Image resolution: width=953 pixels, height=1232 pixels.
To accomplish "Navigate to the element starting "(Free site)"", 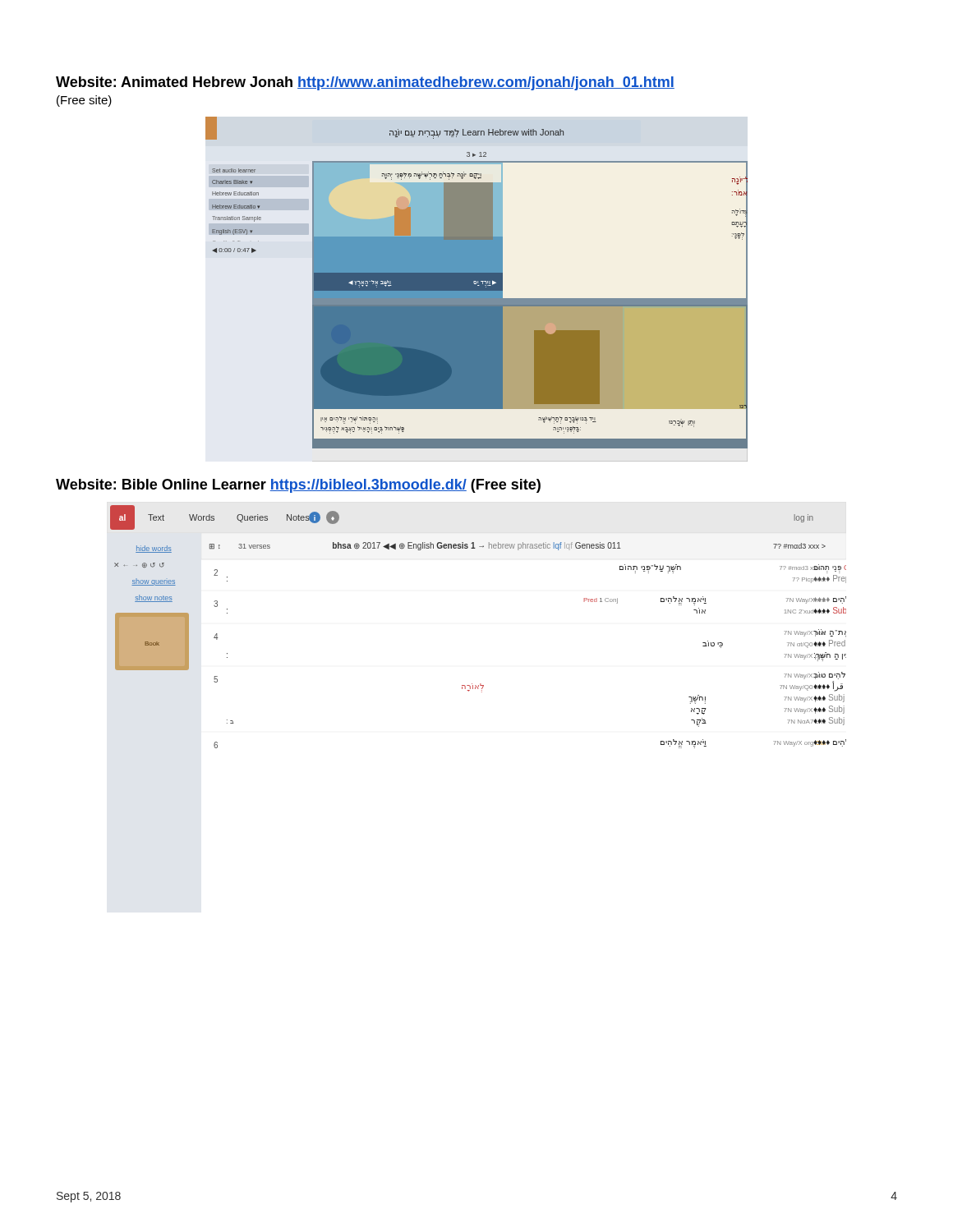I will click(x=84, y=100).
